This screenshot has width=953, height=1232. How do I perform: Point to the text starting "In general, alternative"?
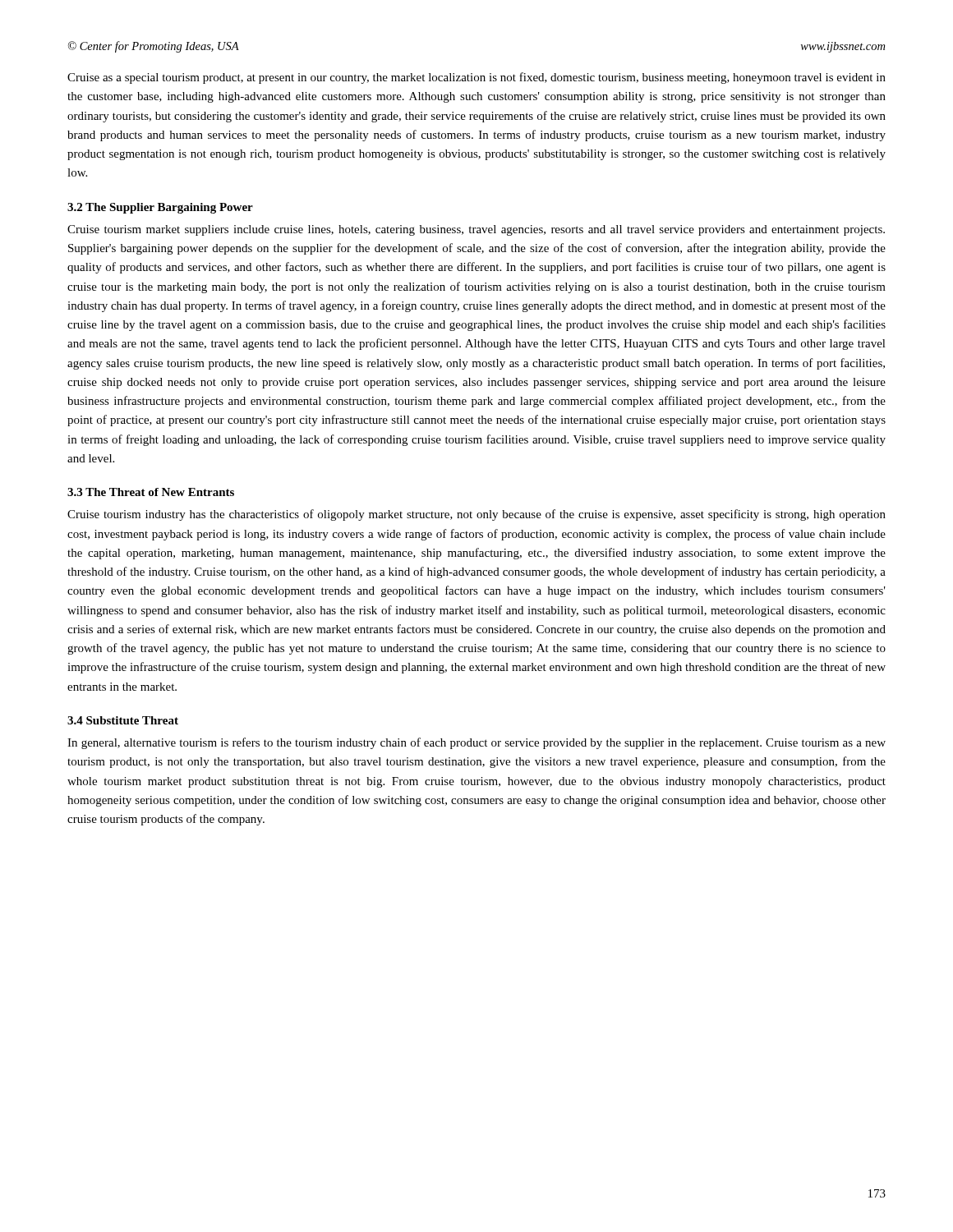(x=476, y=781)
